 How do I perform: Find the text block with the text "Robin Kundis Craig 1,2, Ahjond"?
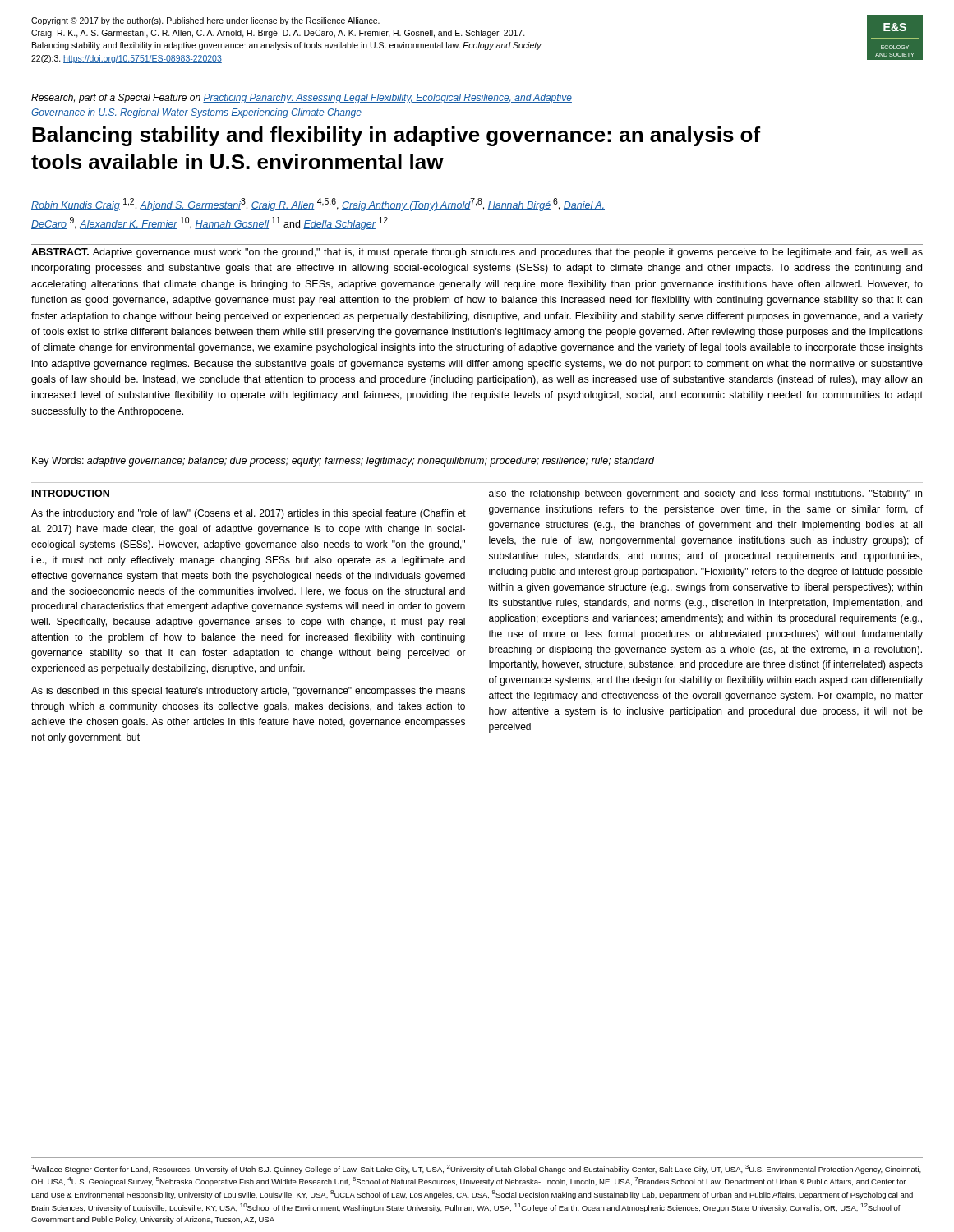pos(318,213)
